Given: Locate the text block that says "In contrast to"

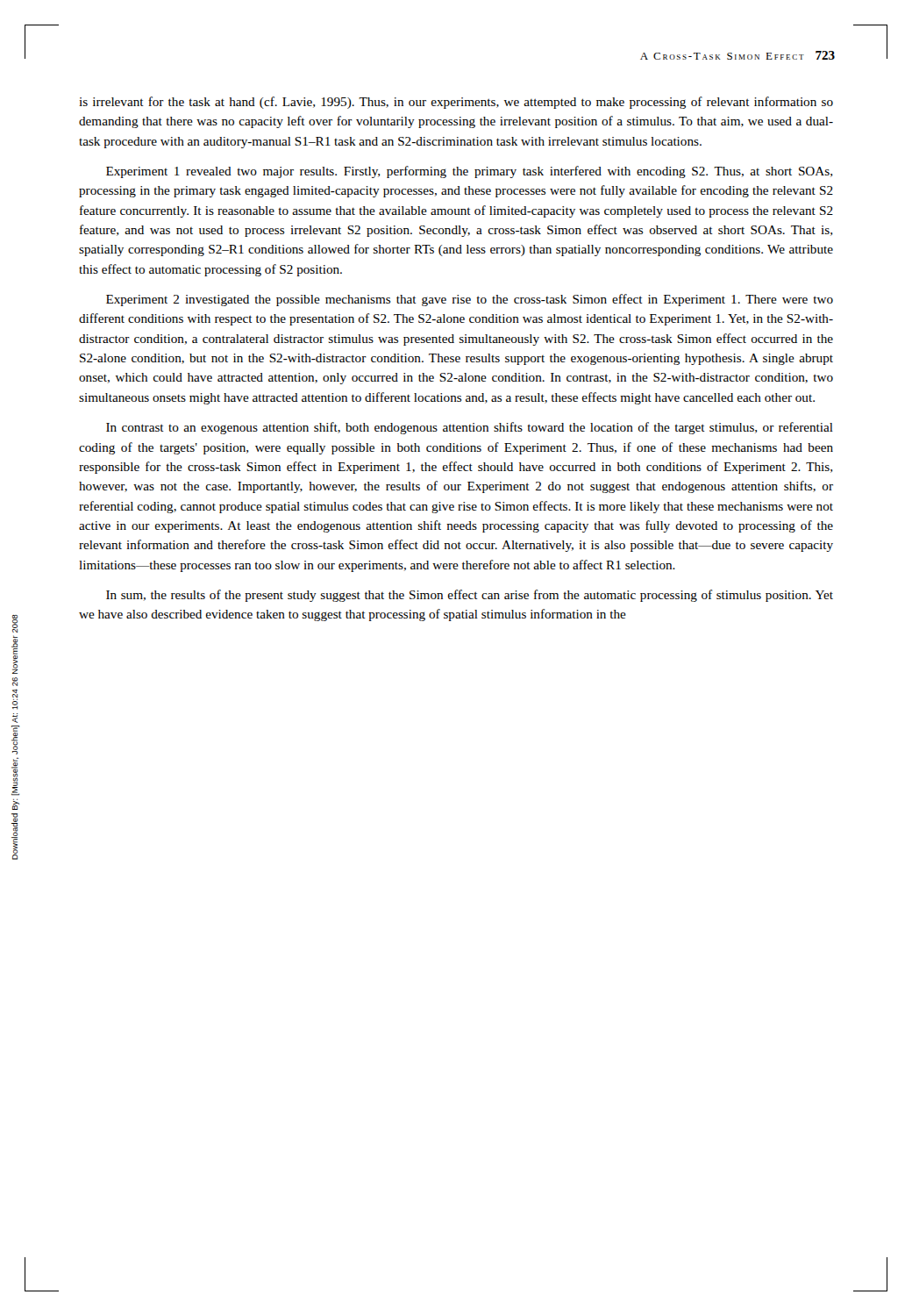Looking at the screenshot, I should (456, 496).
